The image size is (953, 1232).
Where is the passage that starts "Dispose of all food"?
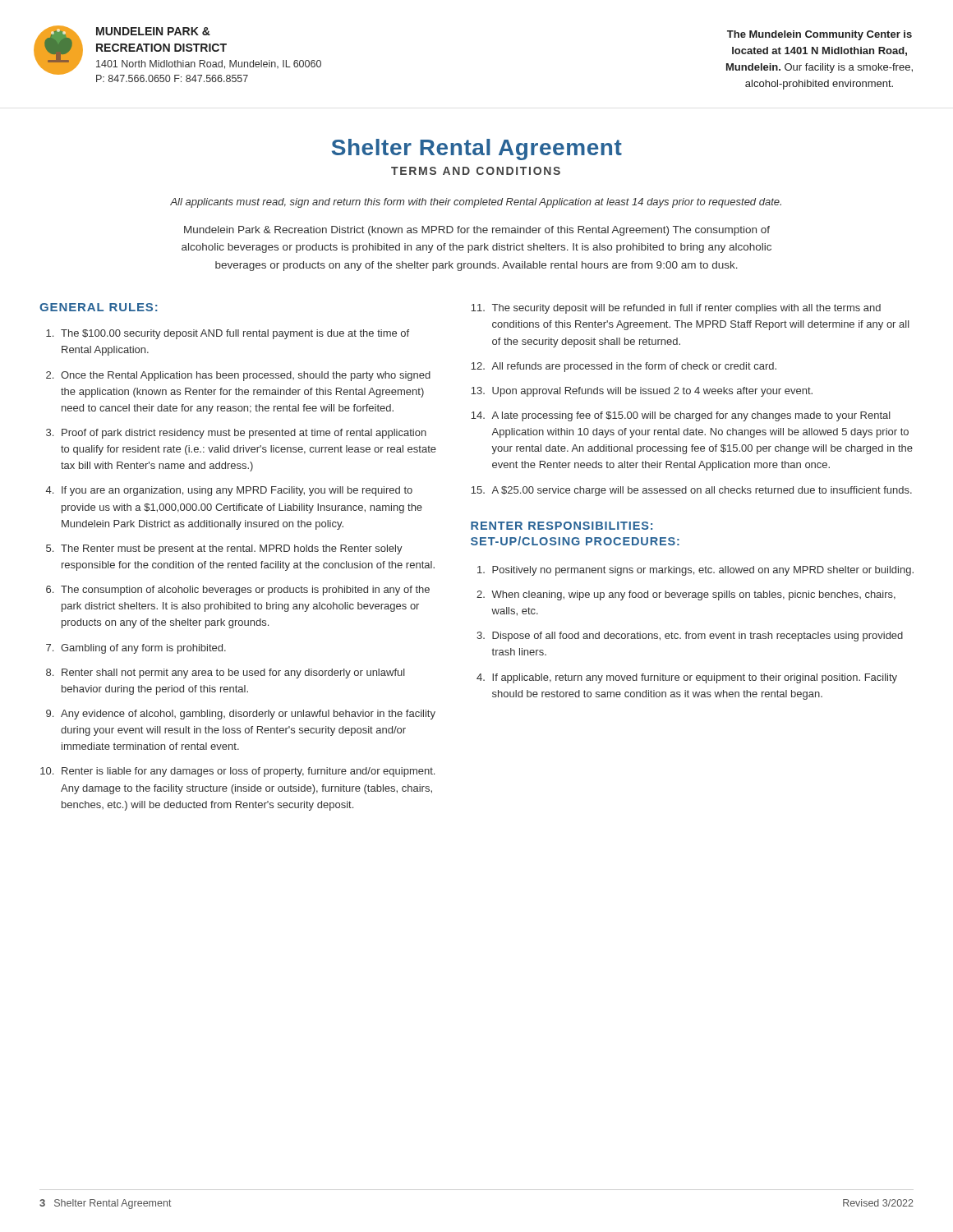pyautogui.click(x=697, y=644)
